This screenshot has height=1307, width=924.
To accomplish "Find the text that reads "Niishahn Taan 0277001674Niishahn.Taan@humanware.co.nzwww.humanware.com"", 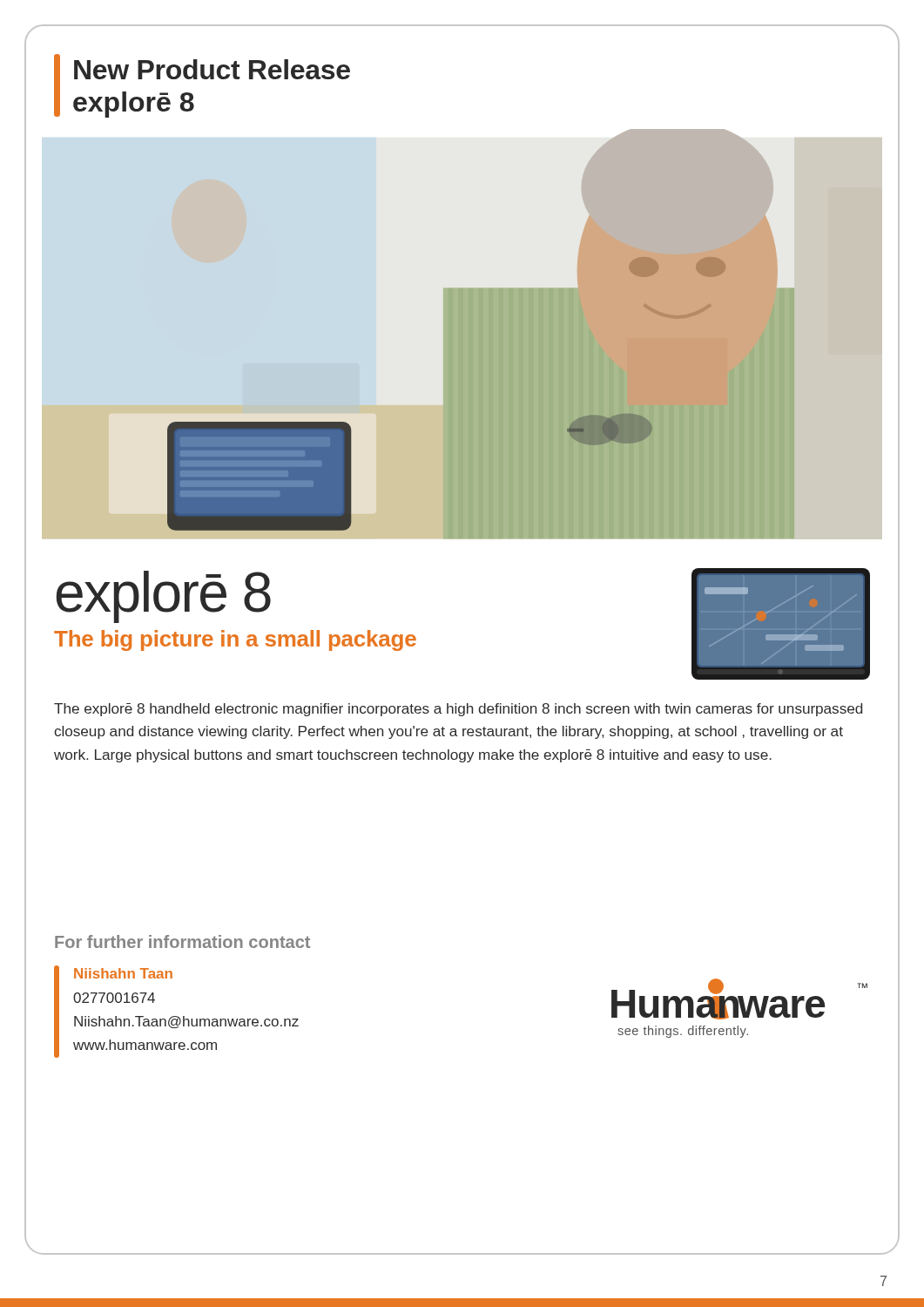I will [x=186, y=1011].
